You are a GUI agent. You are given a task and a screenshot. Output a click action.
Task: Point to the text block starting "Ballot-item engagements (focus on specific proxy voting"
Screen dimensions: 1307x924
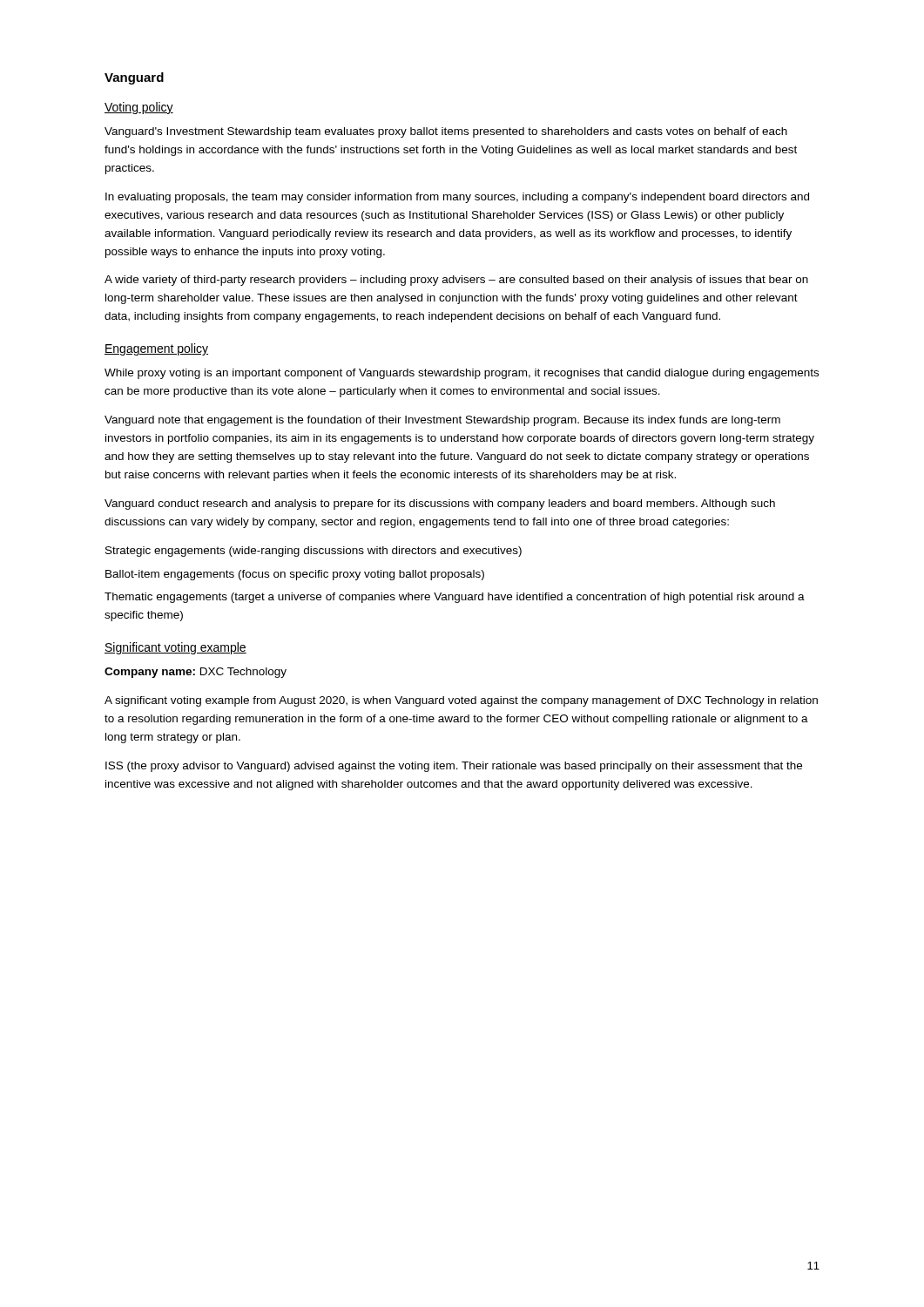[x=295, y=573]
